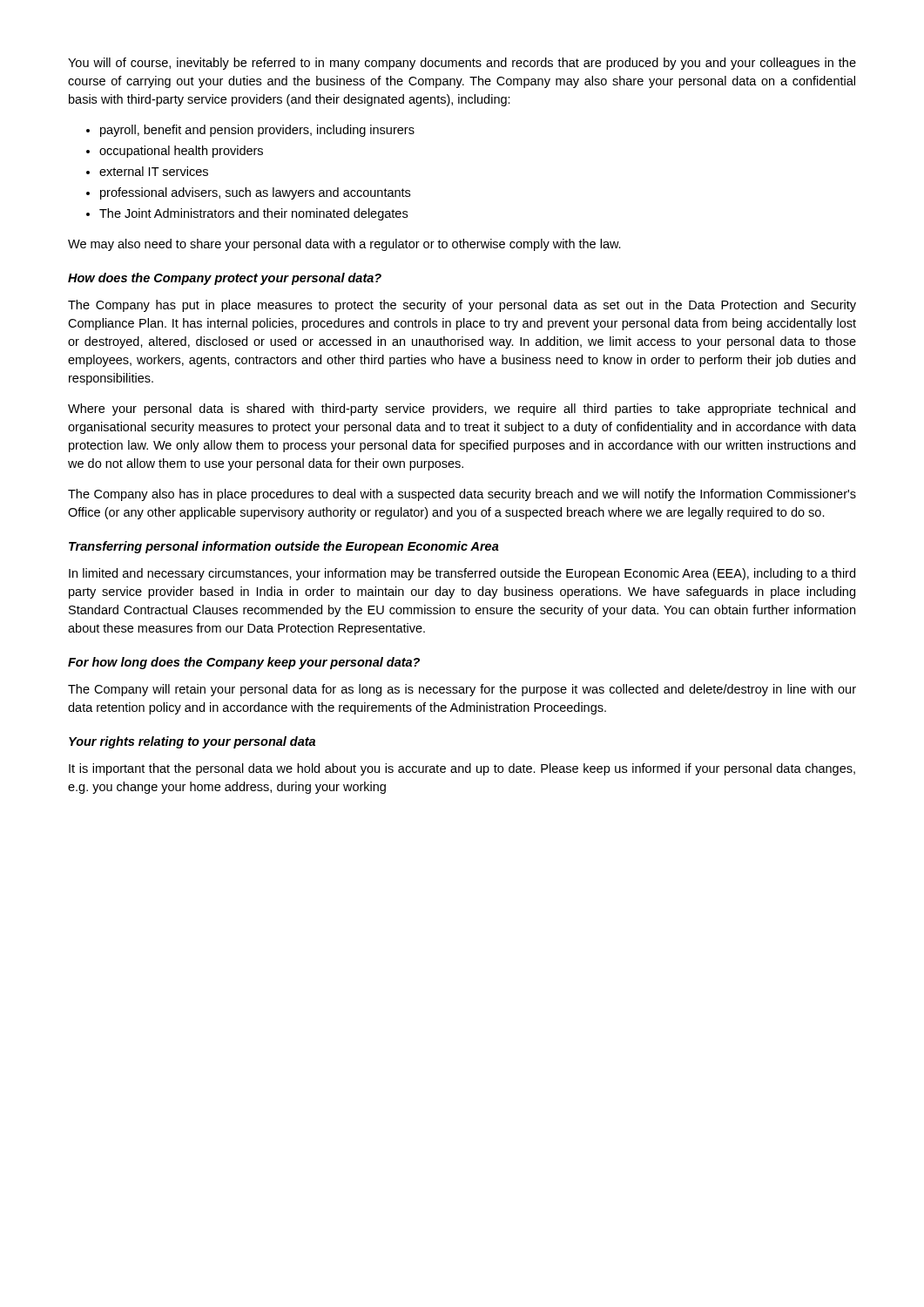This screenshot has height=1307, width=924.
Task: Where is the passage that starts "In limited and"?
Action: (462, 601)
